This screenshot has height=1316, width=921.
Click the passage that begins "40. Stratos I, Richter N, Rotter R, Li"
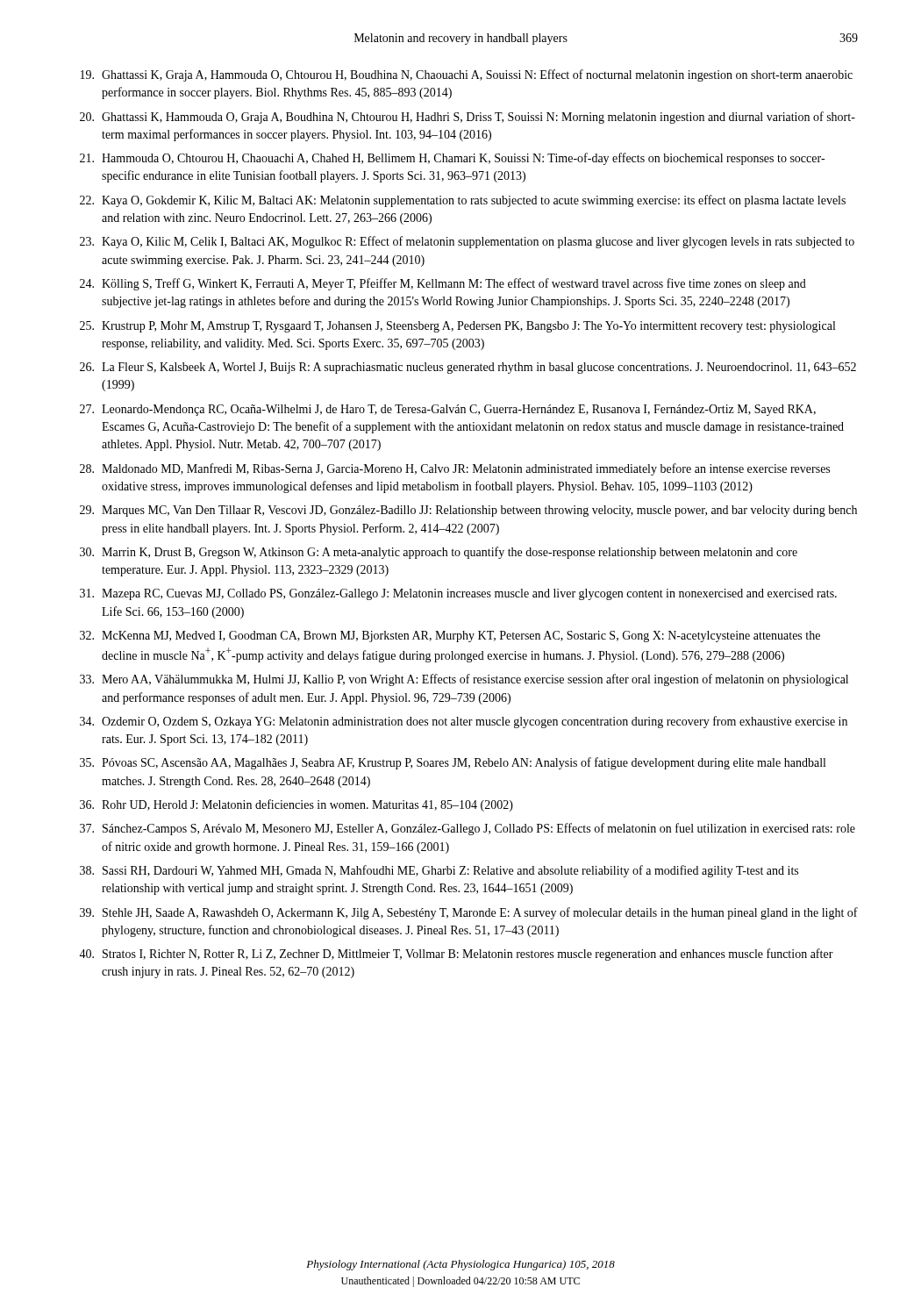coord(460,964)
